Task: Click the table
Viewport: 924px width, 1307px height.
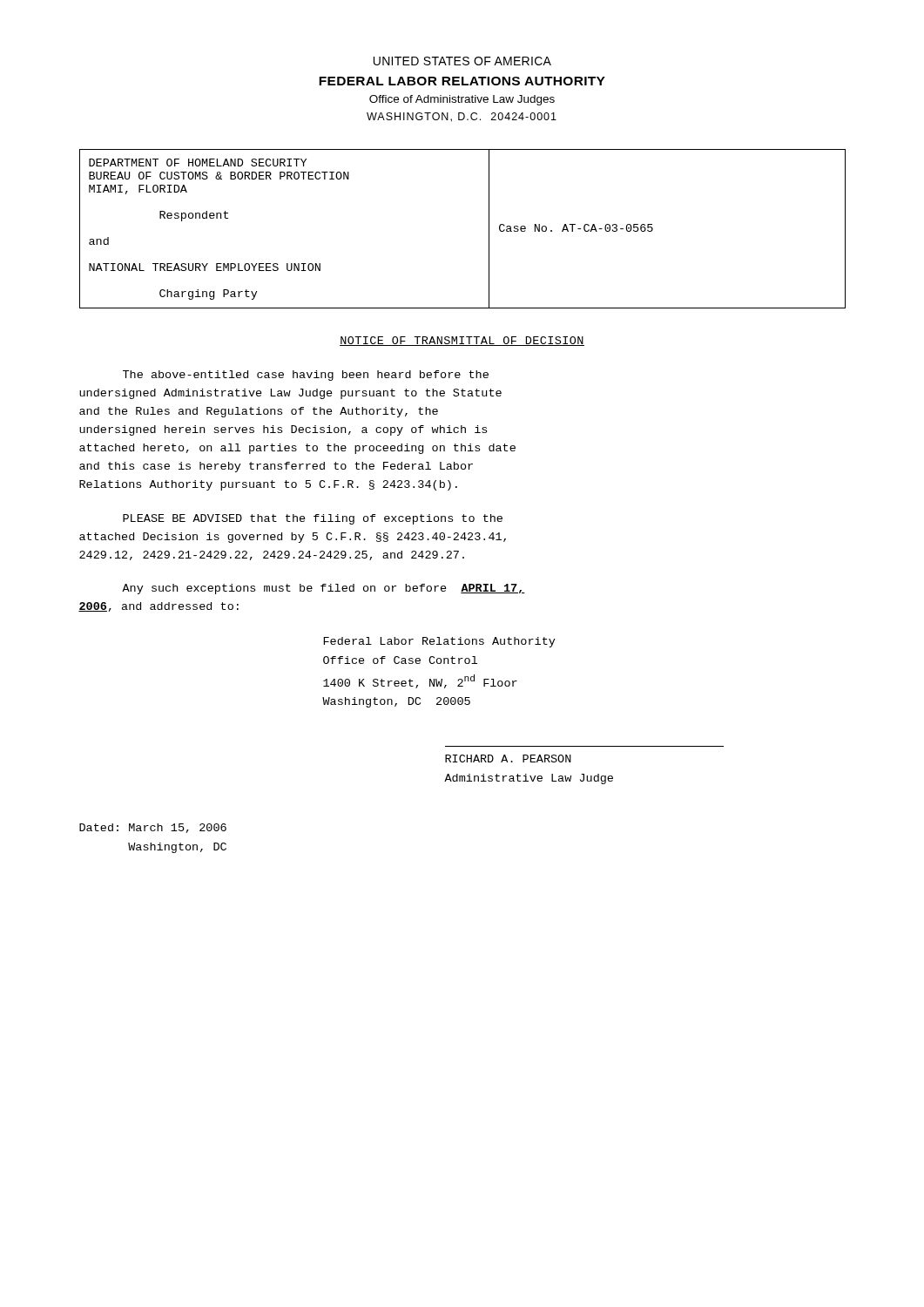Action: [462, 229]
